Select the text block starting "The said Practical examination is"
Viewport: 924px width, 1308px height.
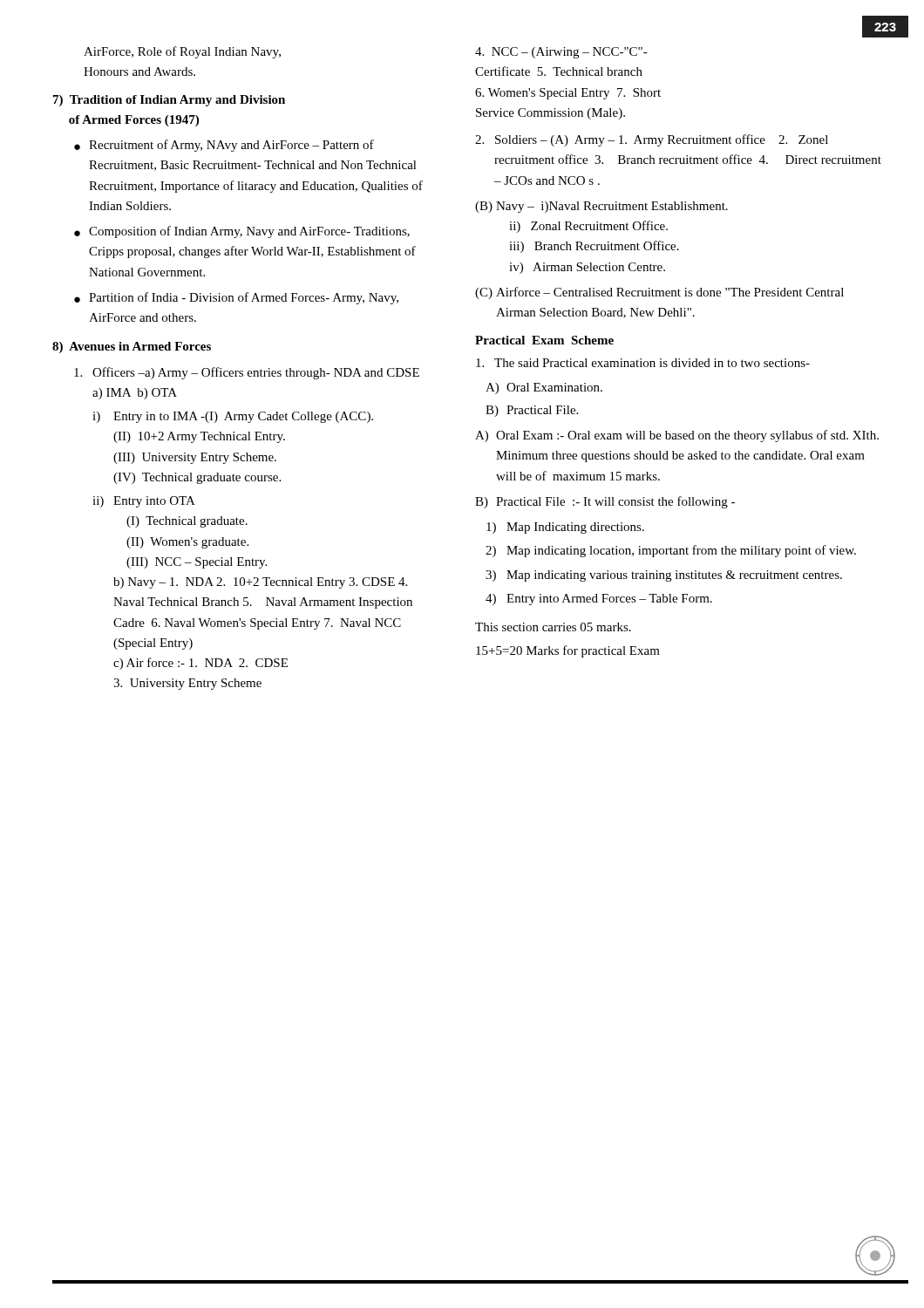coord(642,364)
